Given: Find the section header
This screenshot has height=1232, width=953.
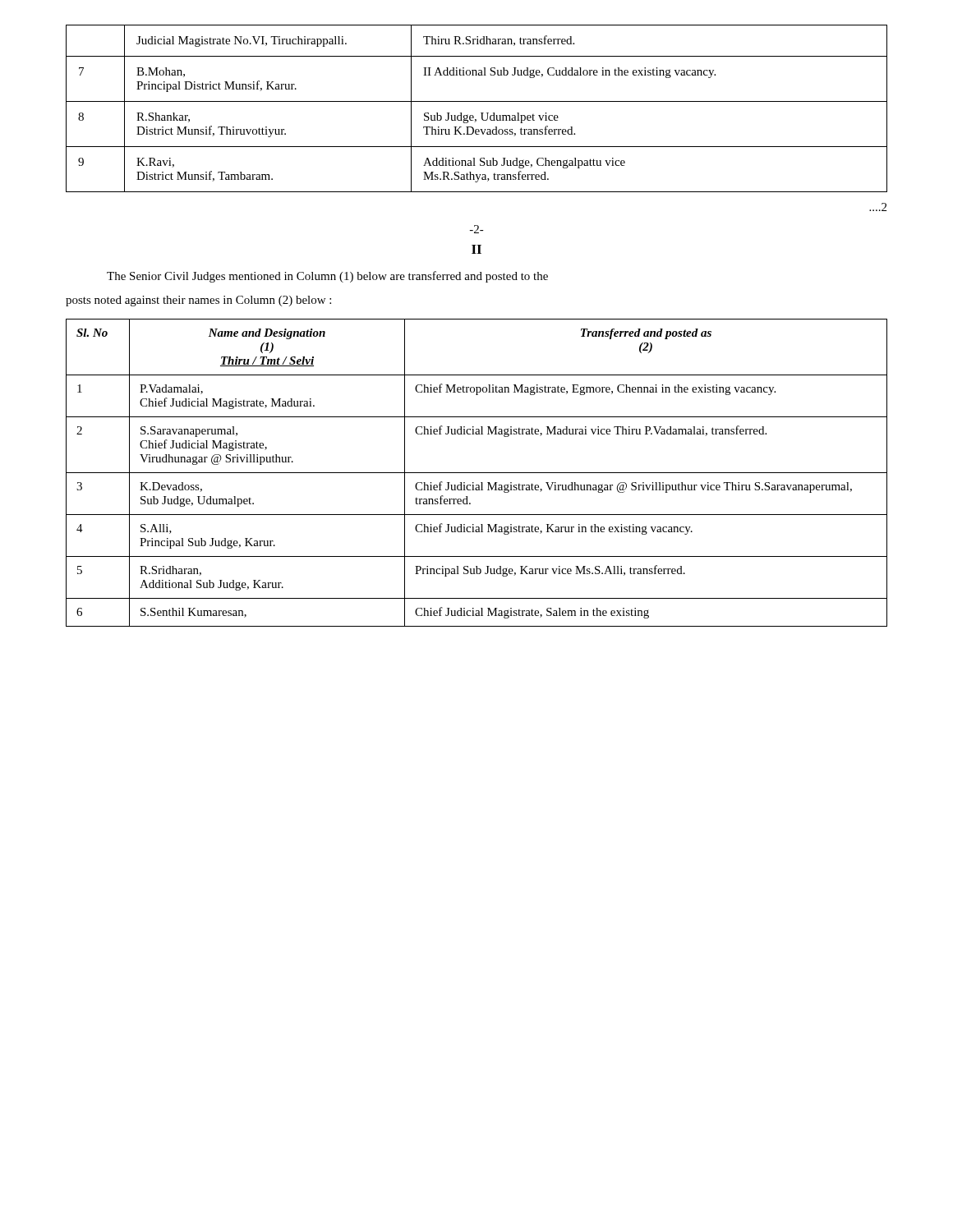Looking at the screenshot, I should coord(476,249).
